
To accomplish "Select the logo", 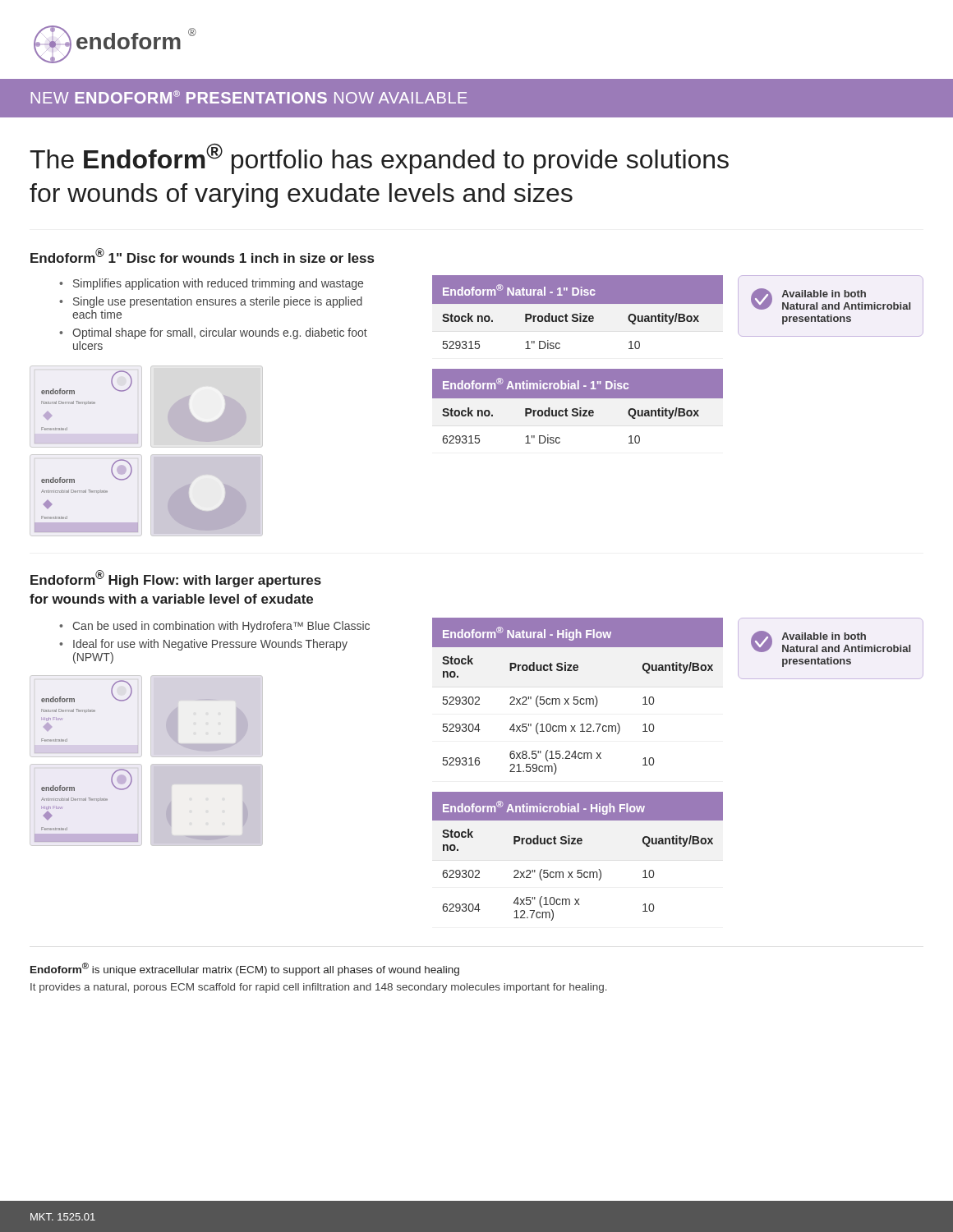I will click(120, 35).
